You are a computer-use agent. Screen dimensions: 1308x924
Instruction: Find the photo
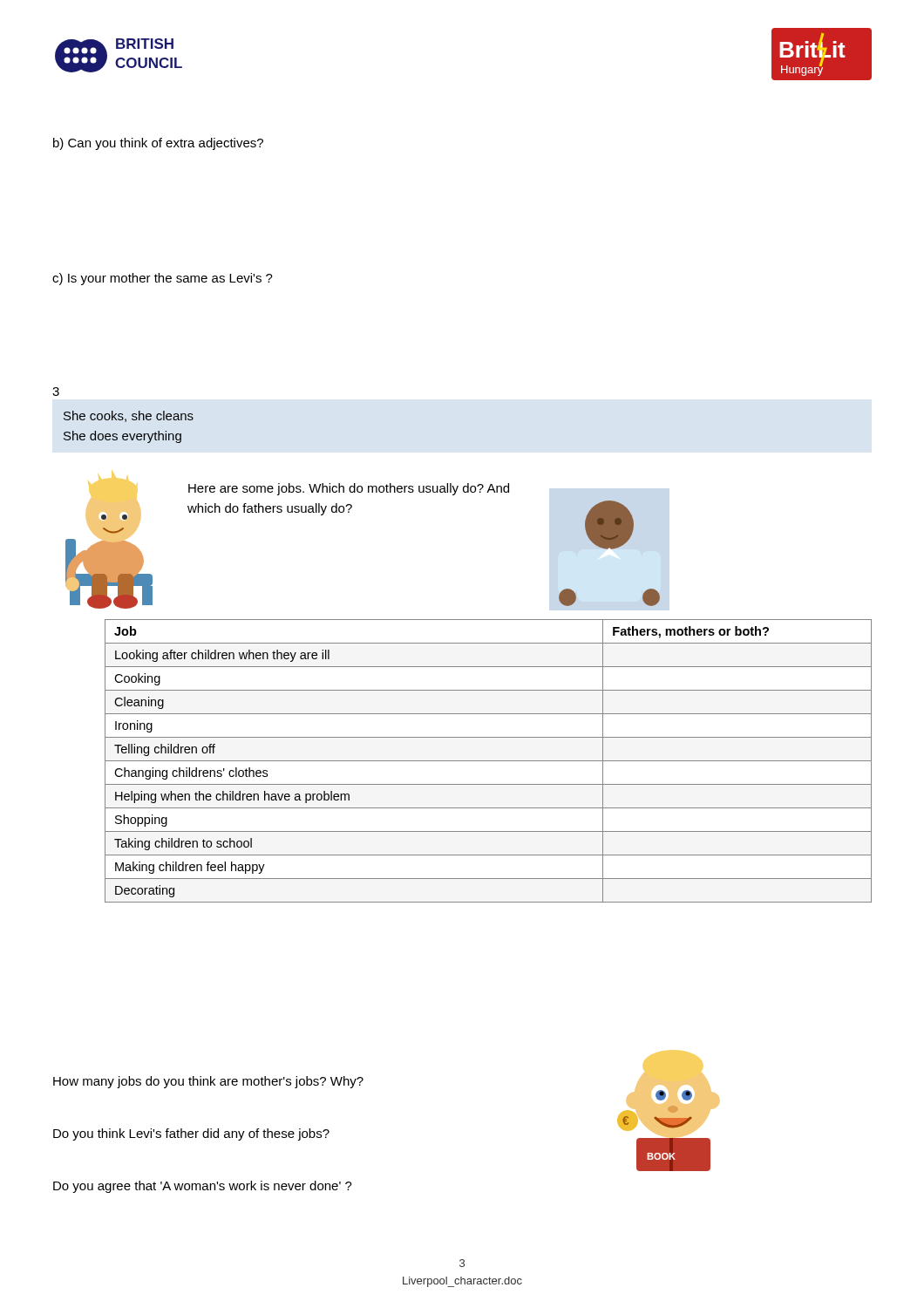[609, 551]
